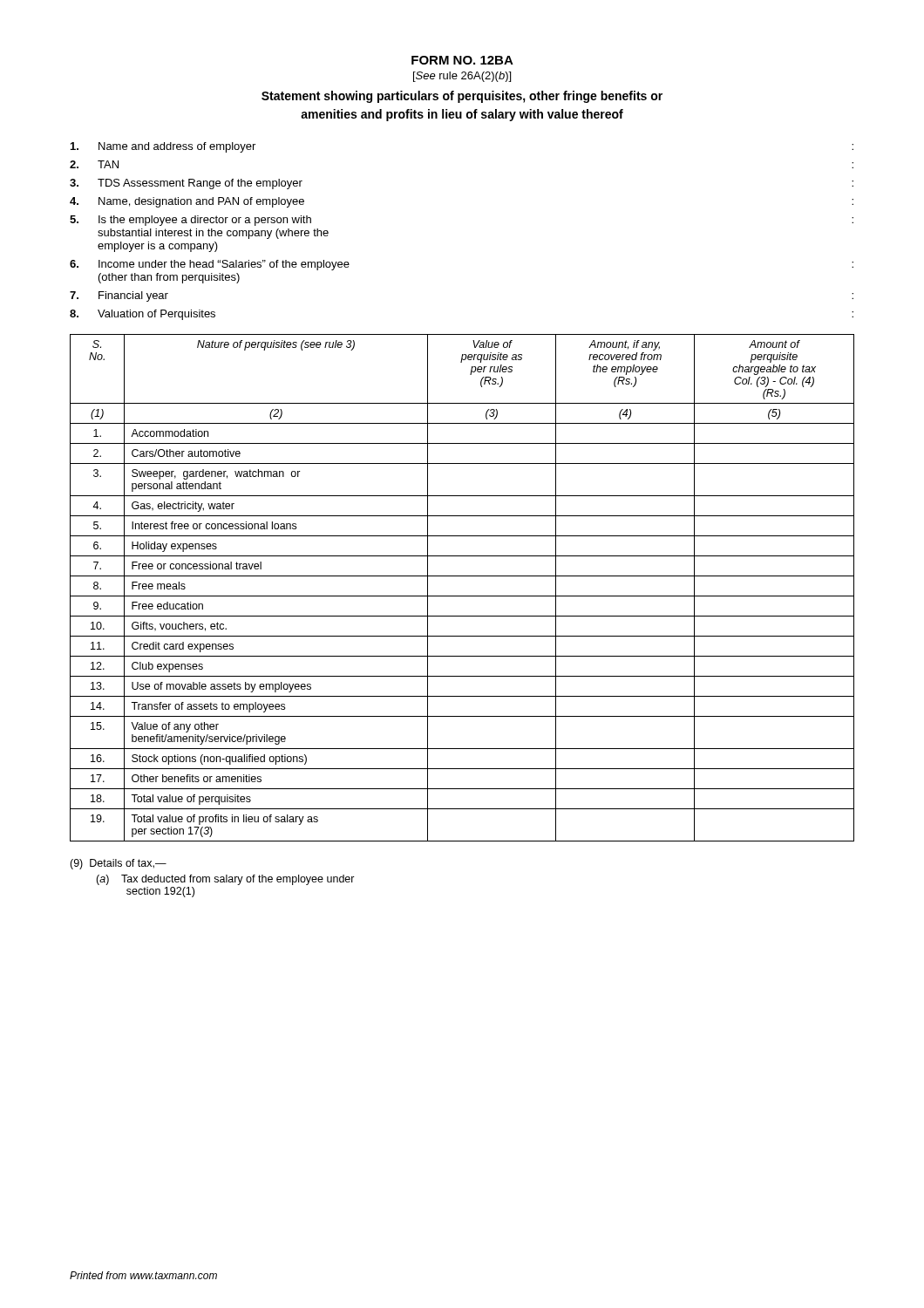Navigate to the block starting "2. TAN :"
The width and height of the screenshot is (924, 1308).
[x=105, y=165]
